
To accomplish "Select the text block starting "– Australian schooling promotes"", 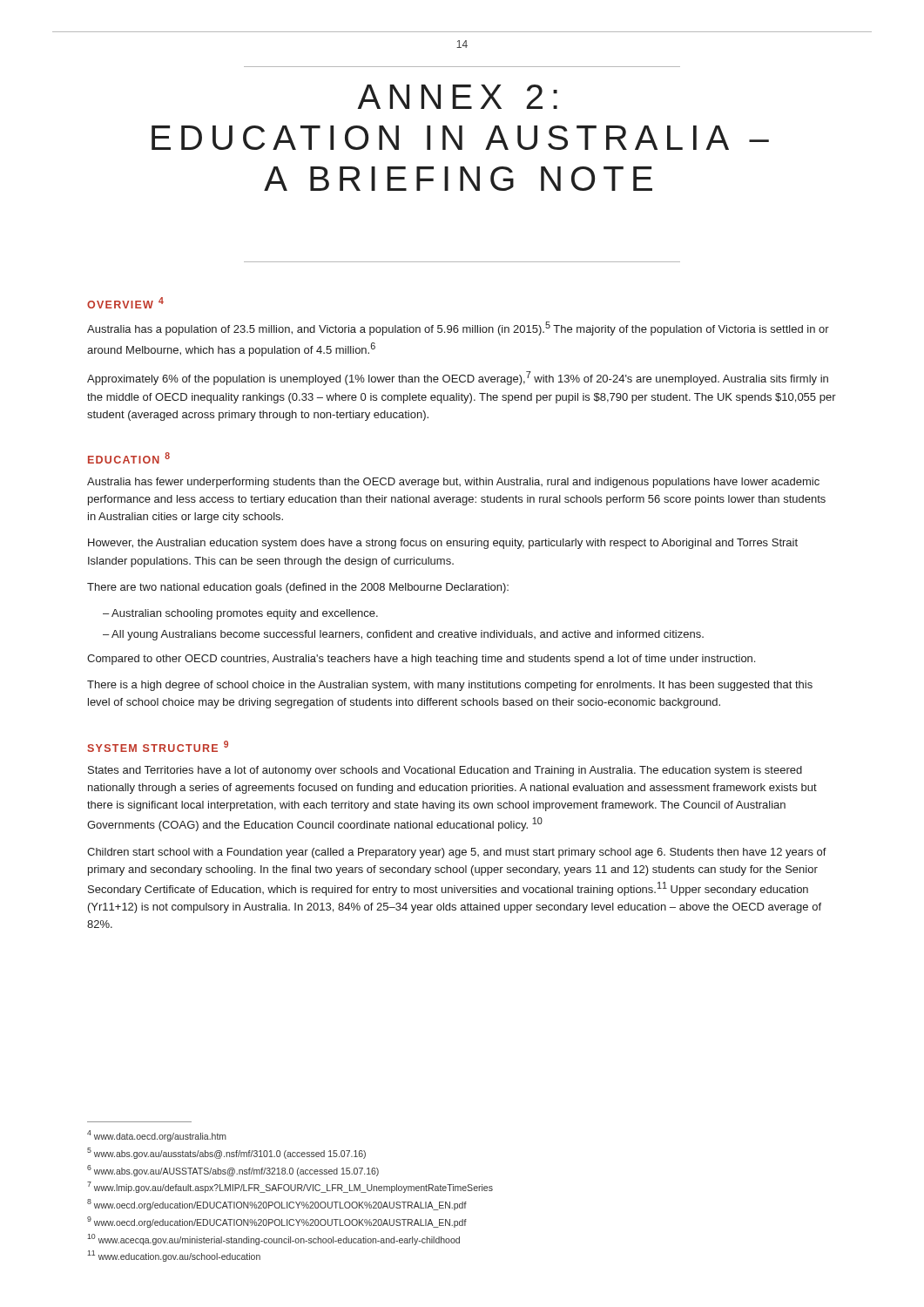I will (241, 613).
